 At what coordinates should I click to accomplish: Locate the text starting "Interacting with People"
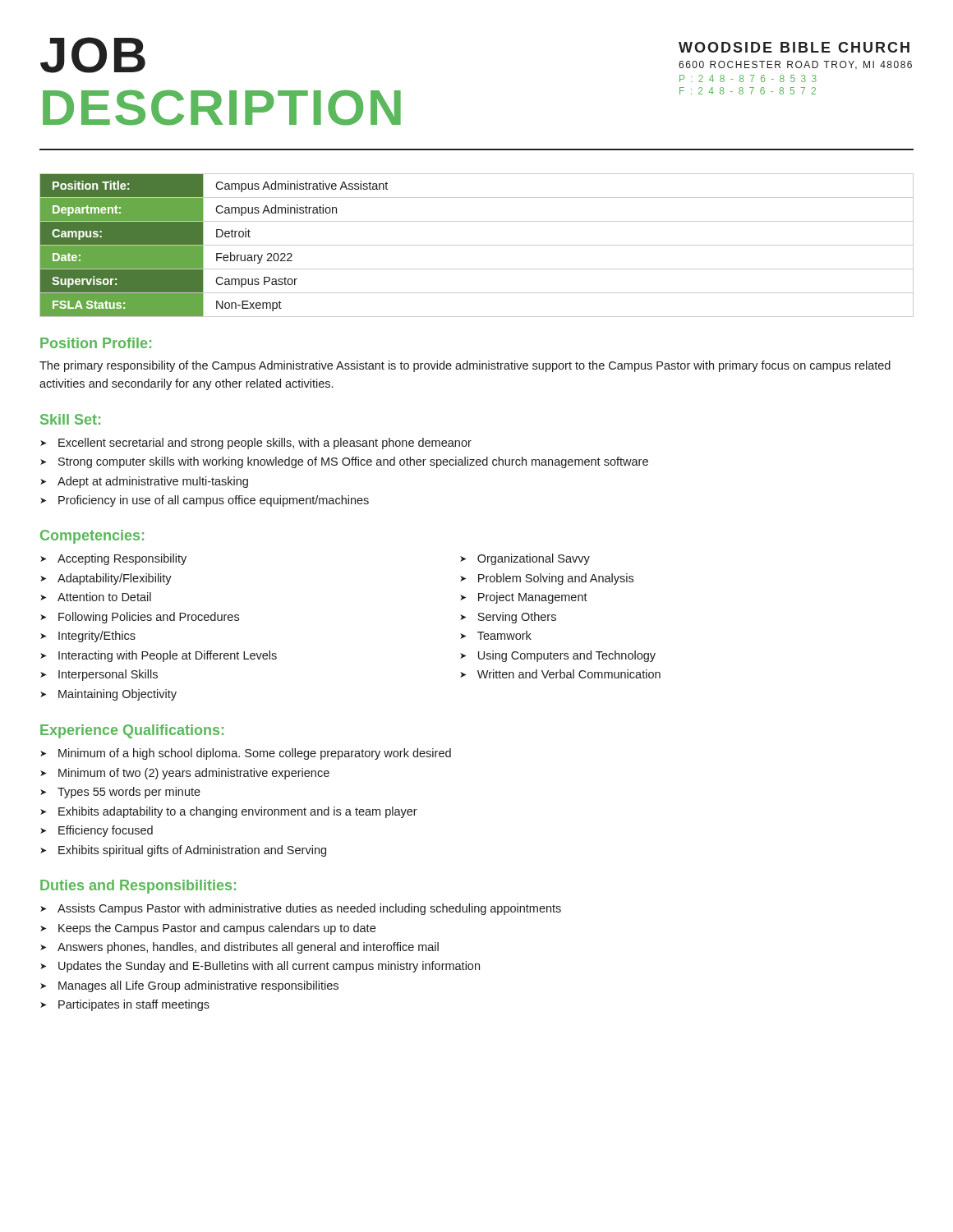[x=167, y=655]
